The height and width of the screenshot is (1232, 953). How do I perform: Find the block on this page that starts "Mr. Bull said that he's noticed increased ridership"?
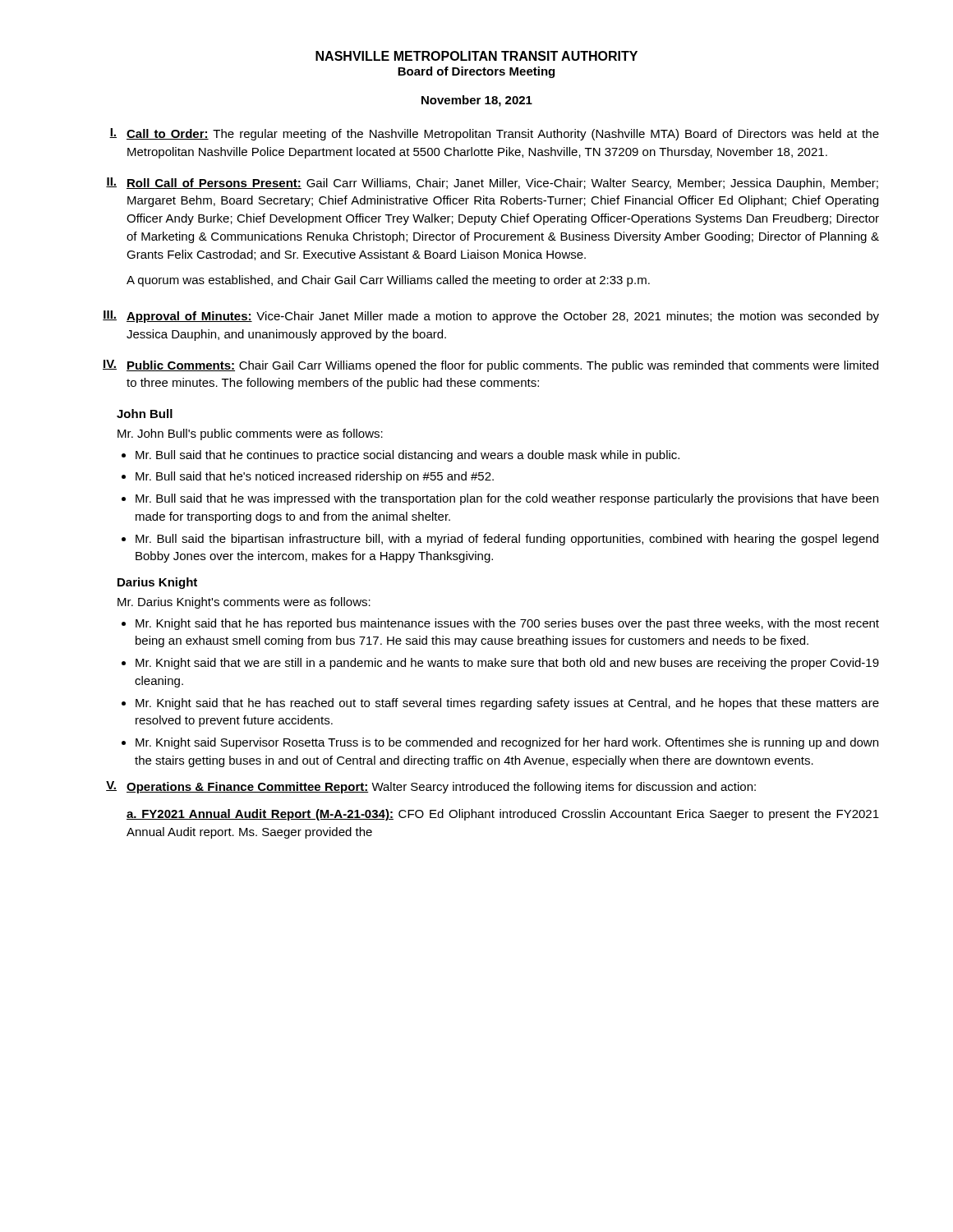315,476
